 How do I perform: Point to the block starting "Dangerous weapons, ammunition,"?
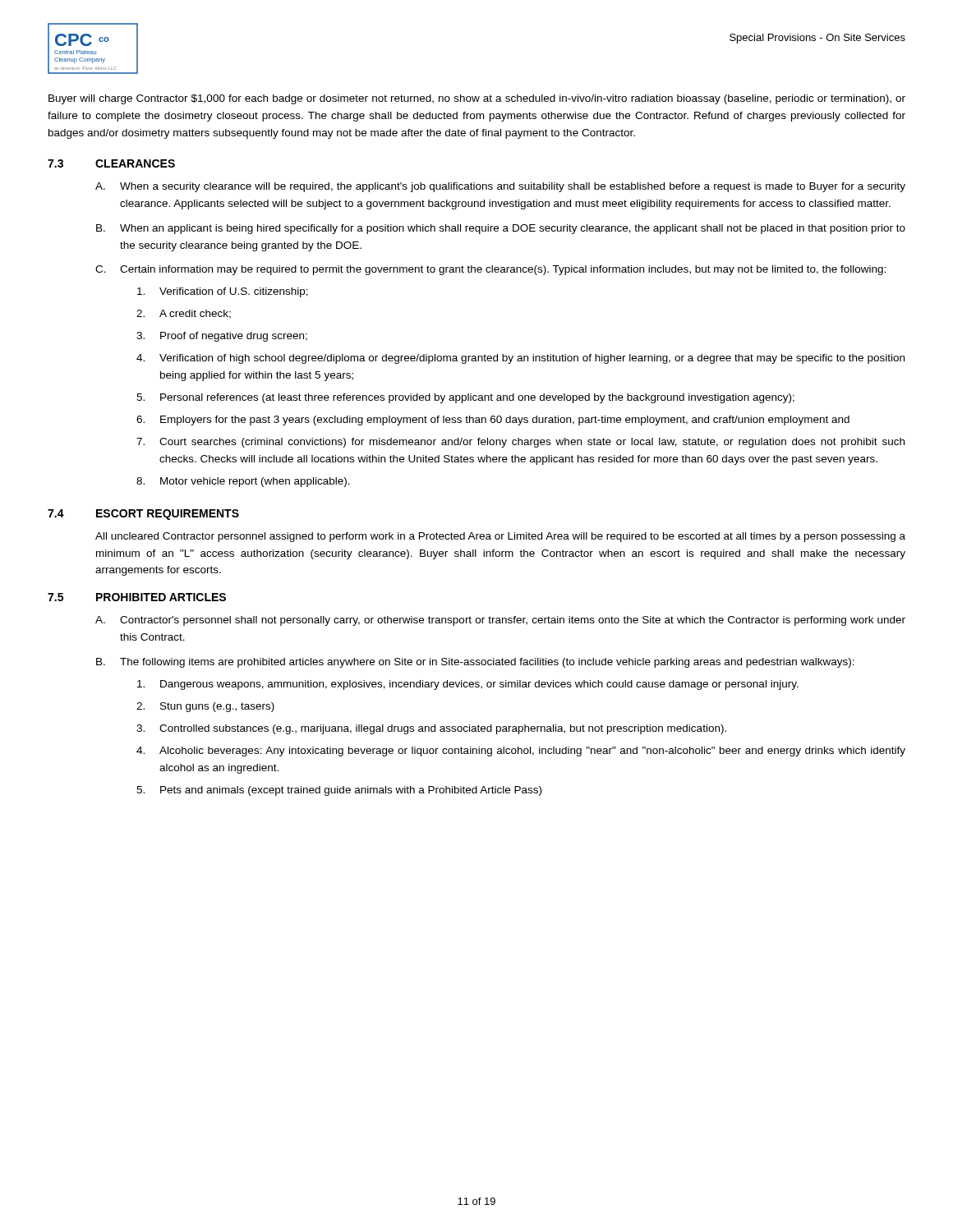pyautogui.click(x=521, y=685)
